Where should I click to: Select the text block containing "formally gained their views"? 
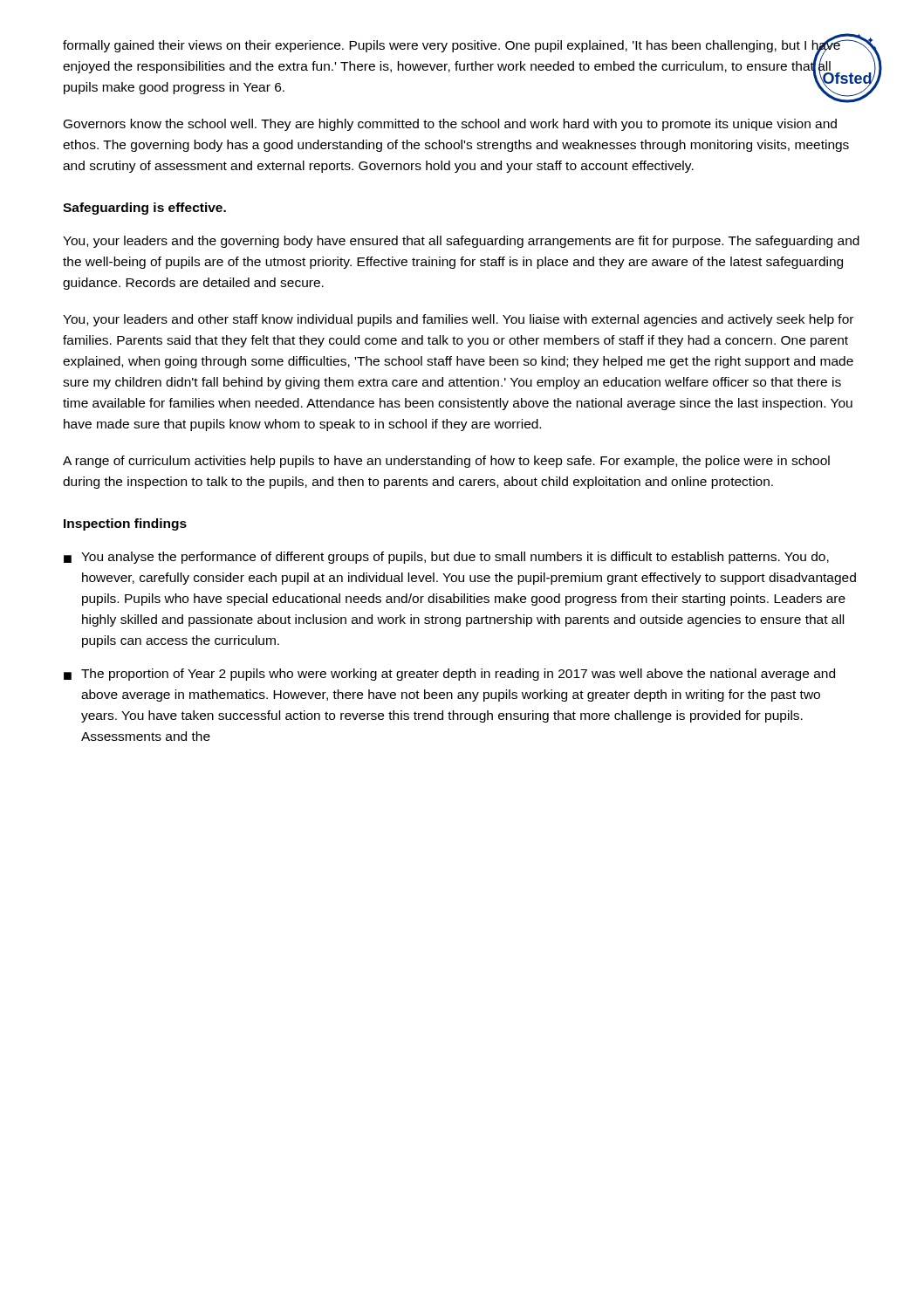pyautogui.click(x=452, y=66)
